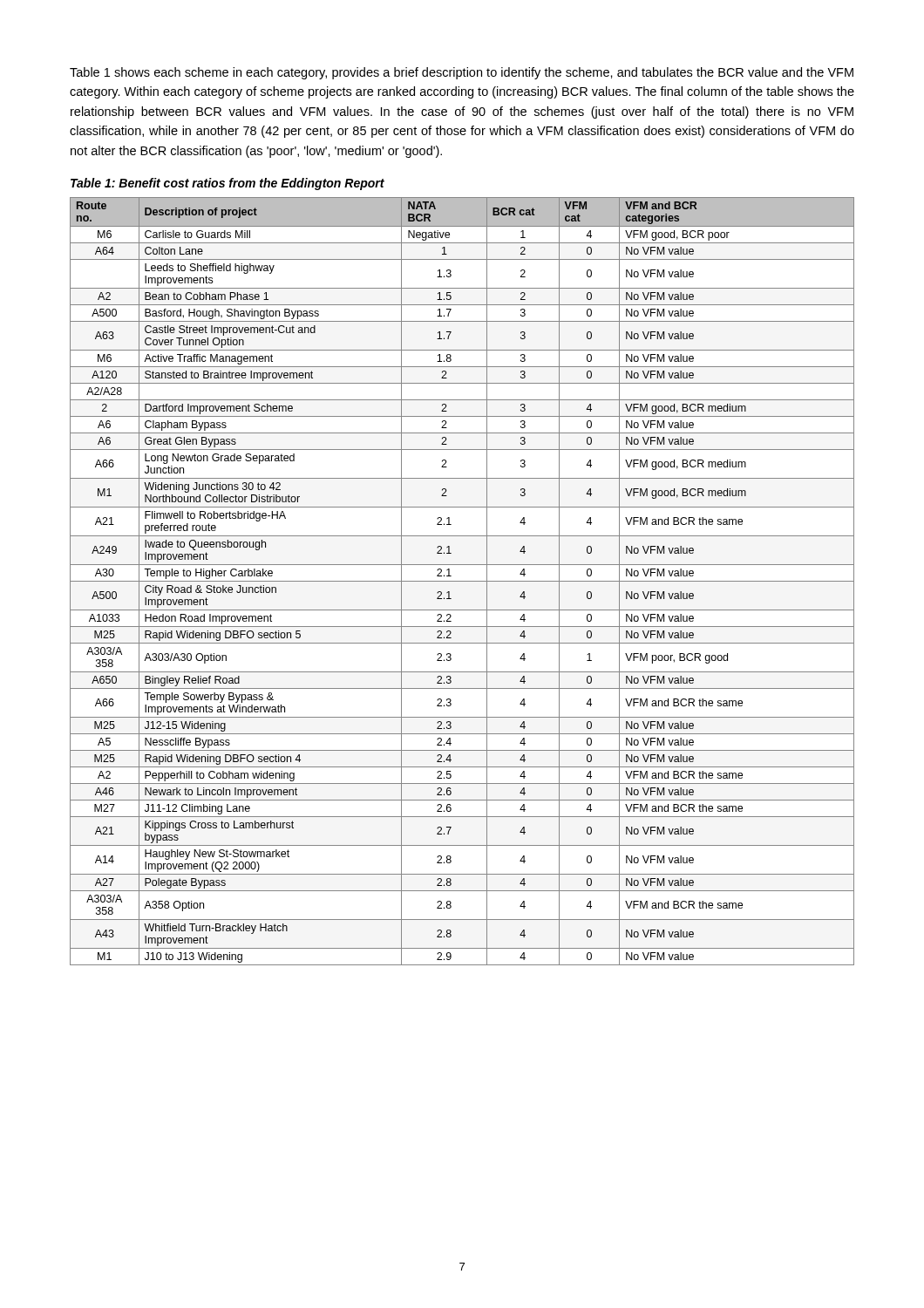
Task: Click on the text starting "Table 1 shows each scheme in each"
Action: coord(462,112)
